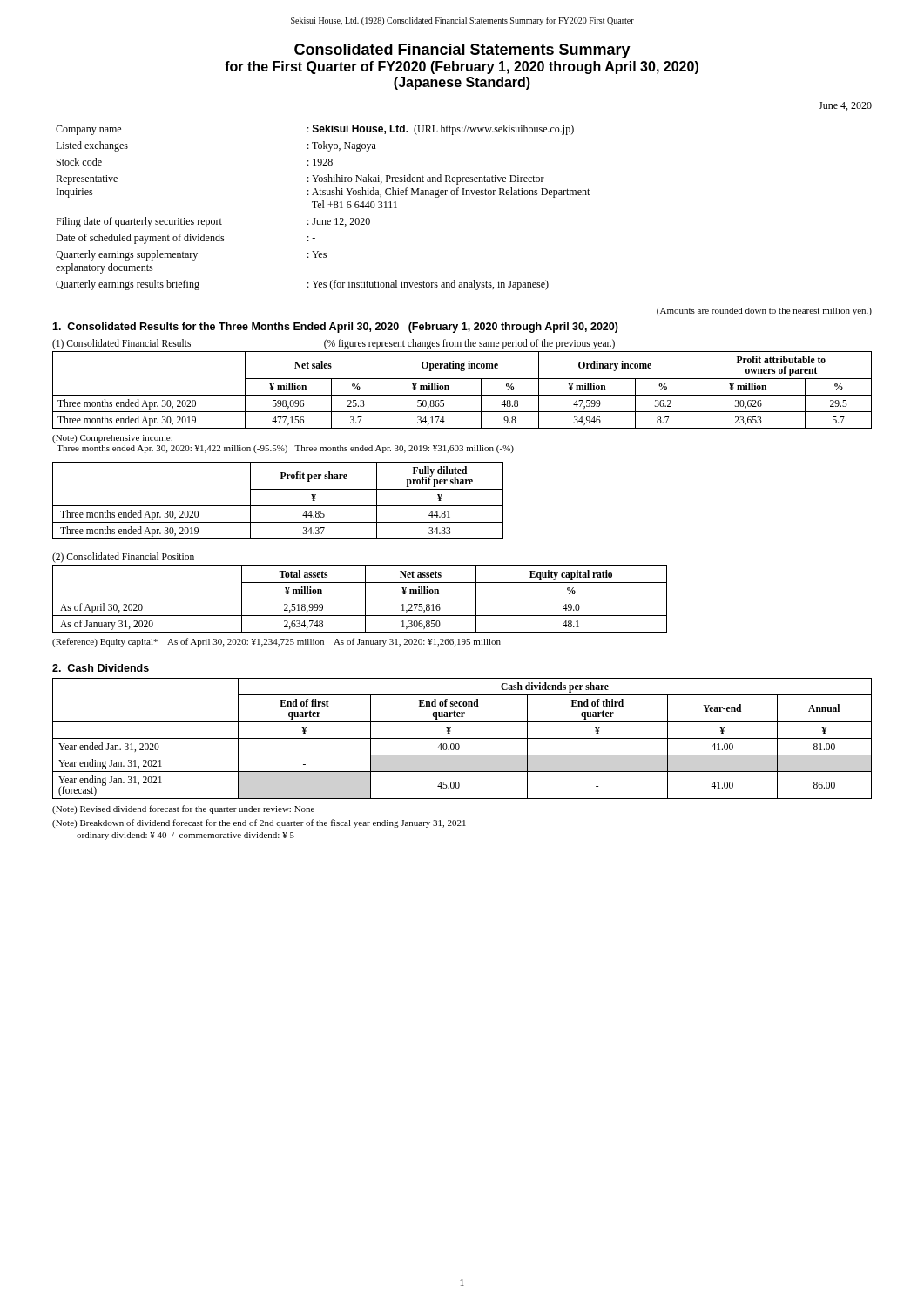
Task: Point to the text starting "(Amounts are rounded"
Action: click(x=764, y=310)
